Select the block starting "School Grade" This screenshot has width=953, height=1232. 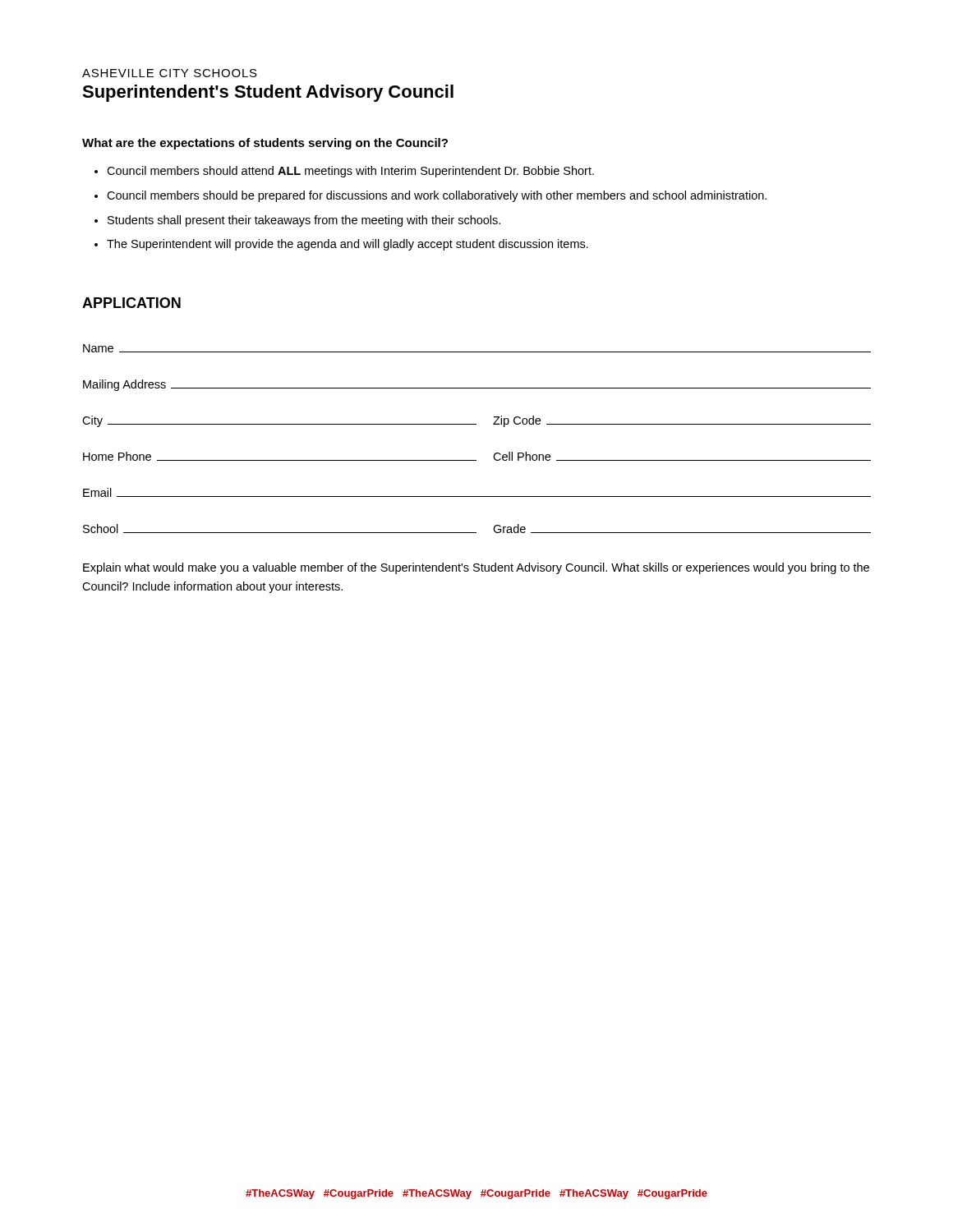coord(476,526)
